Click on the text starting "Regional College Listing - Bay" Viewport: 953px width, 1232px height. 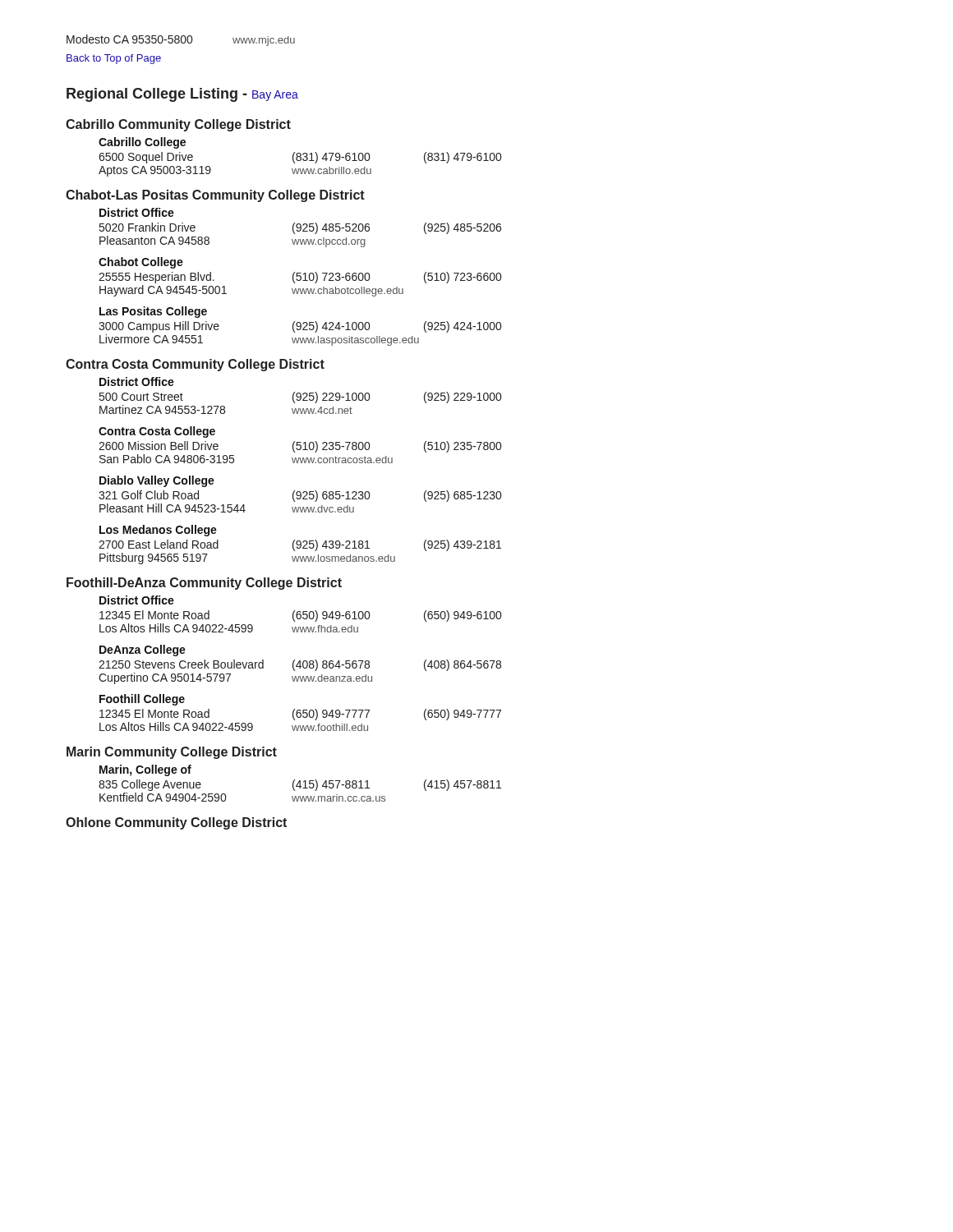(182, 94)
